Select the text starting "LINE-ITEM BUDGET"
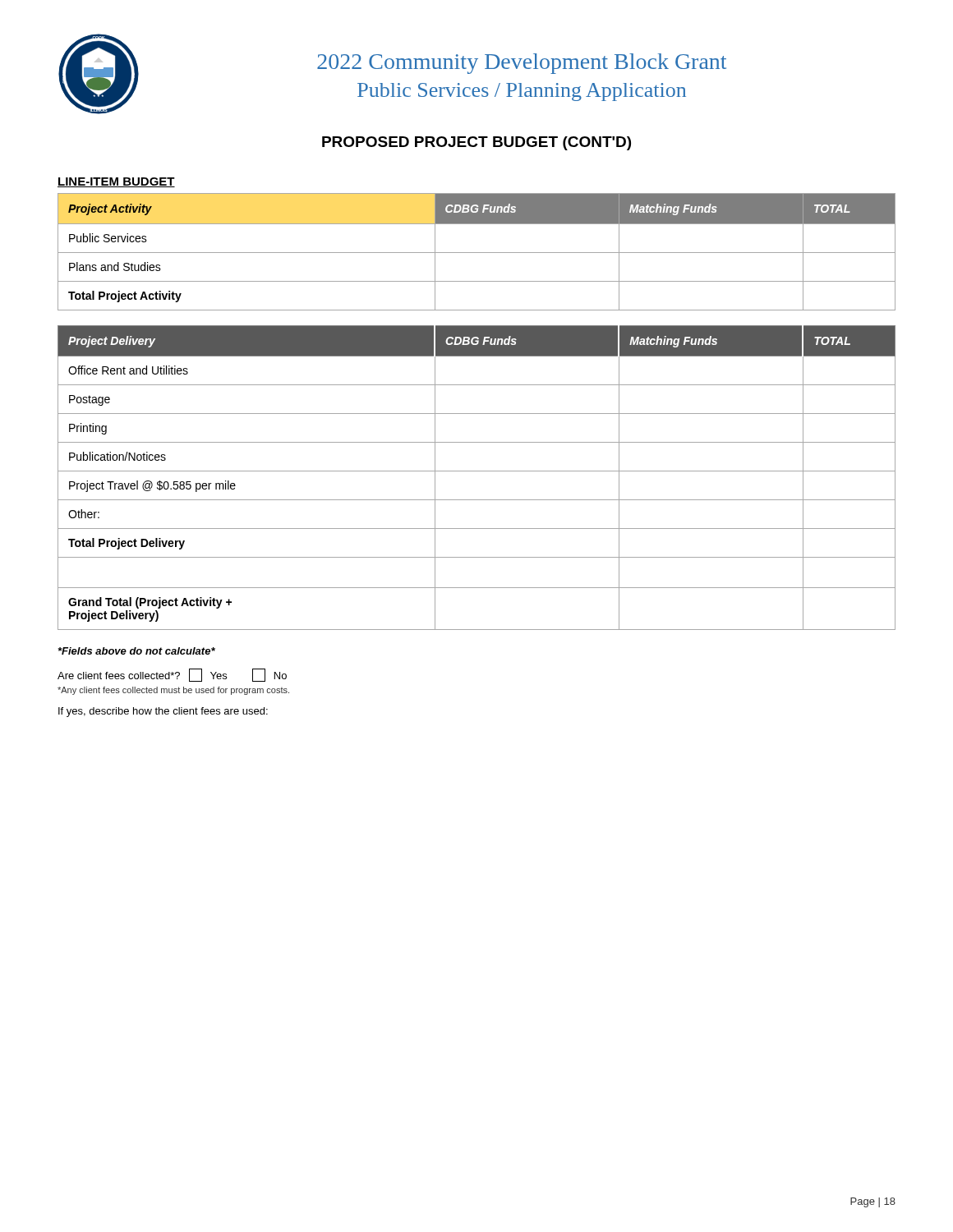The width and height of the screenshot is (953, 1232). coord(116,181)
